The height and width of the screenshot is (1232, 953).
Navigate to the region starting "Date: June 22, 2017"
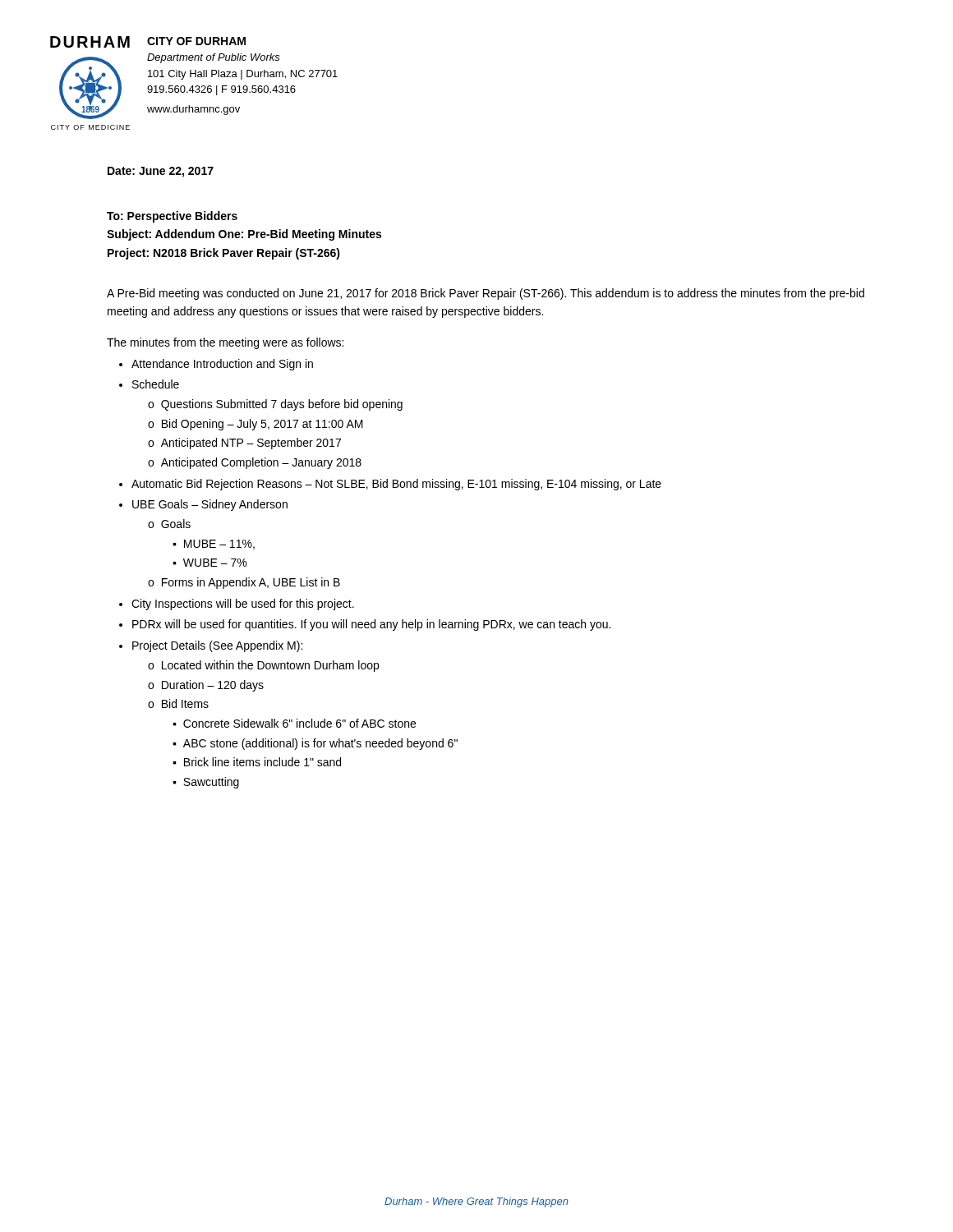(160, 171)
